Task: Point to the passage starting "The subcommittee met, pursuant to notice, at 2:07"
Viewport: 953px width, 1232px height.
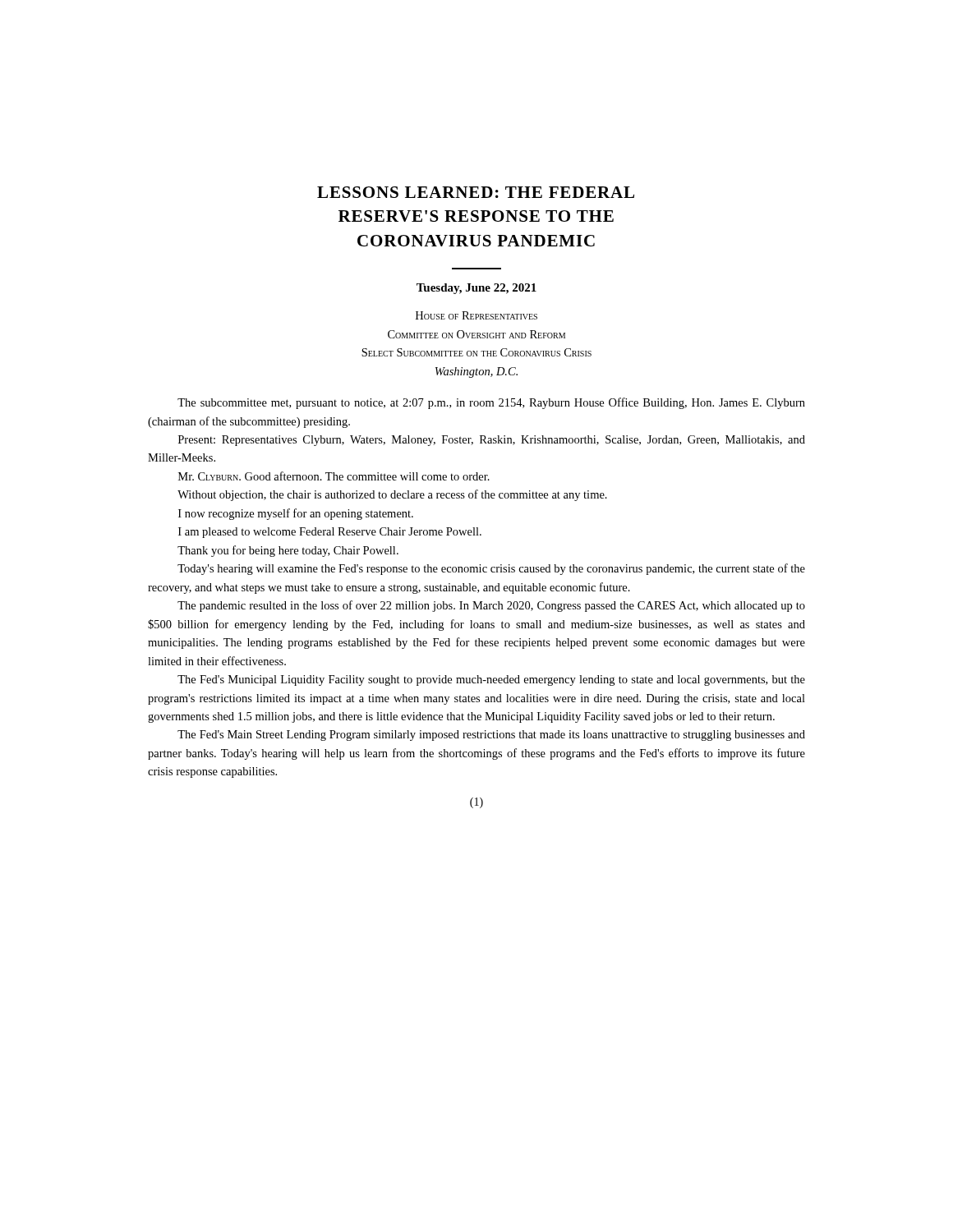Action: coord(476,587)
